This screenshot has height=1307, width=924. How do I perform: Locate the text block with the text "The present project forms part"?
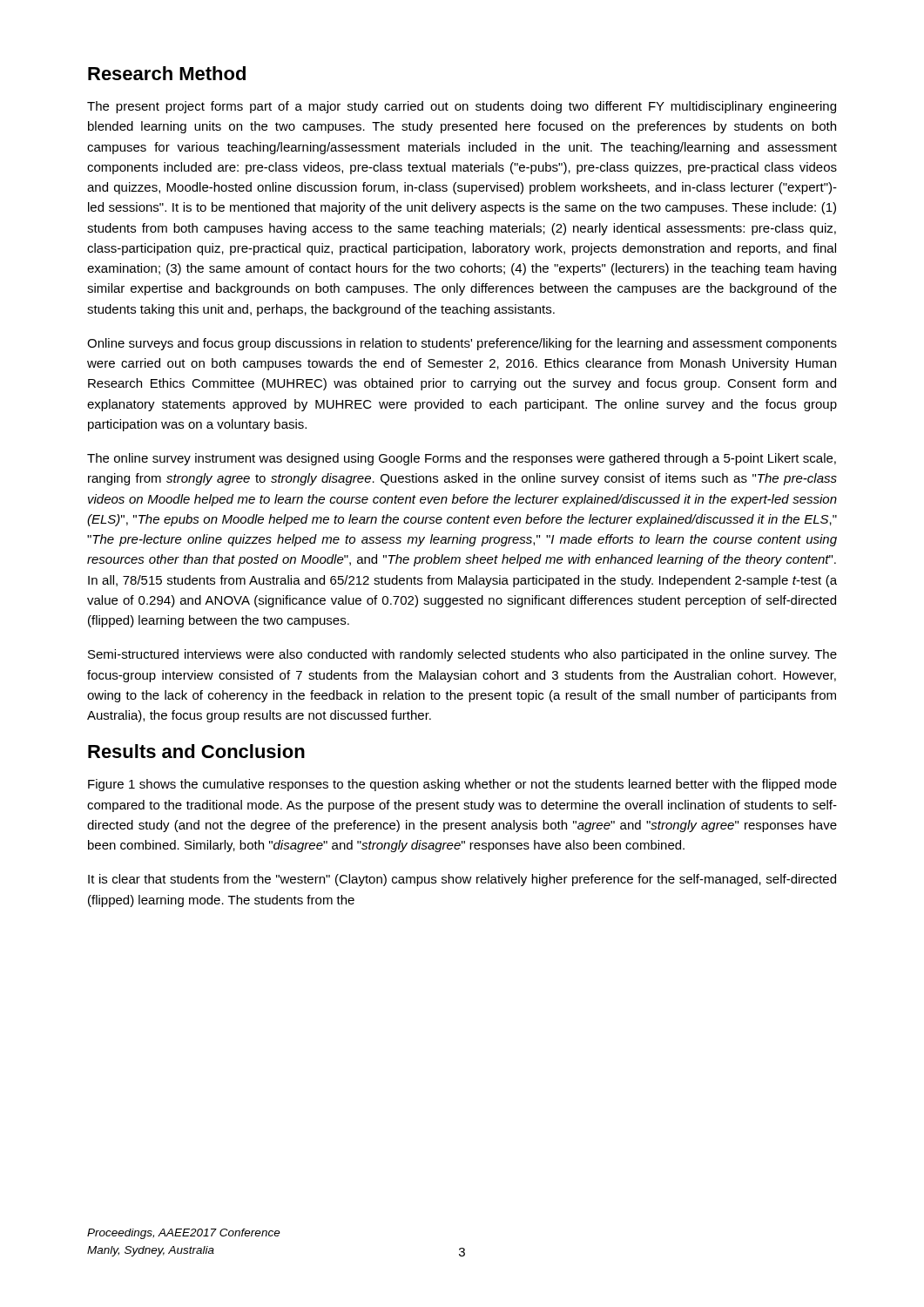coord(462,207)
